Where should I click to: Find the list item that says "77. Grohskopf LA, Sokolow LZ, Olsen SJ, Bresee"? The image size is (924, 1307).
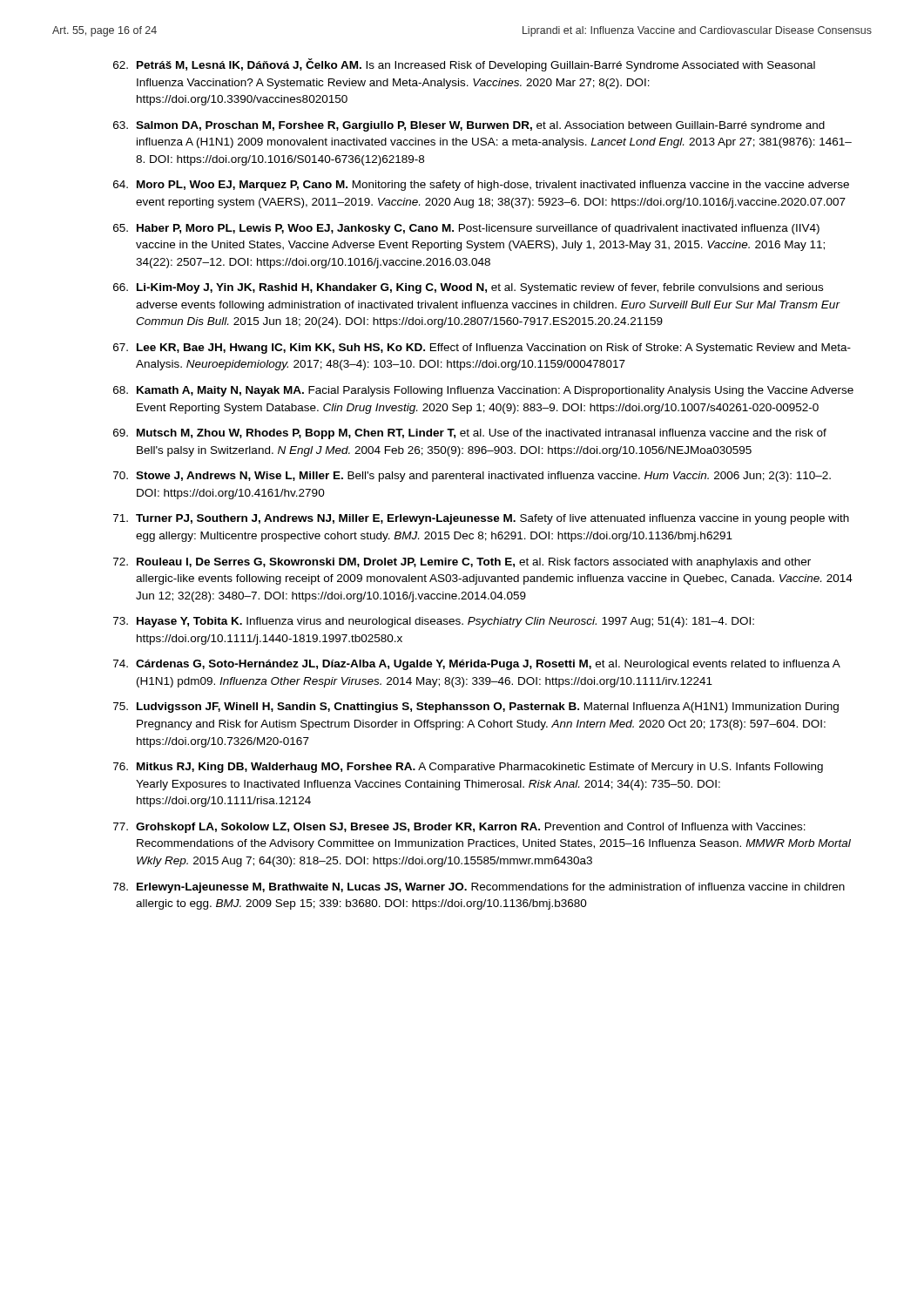[x=475, y=844]
